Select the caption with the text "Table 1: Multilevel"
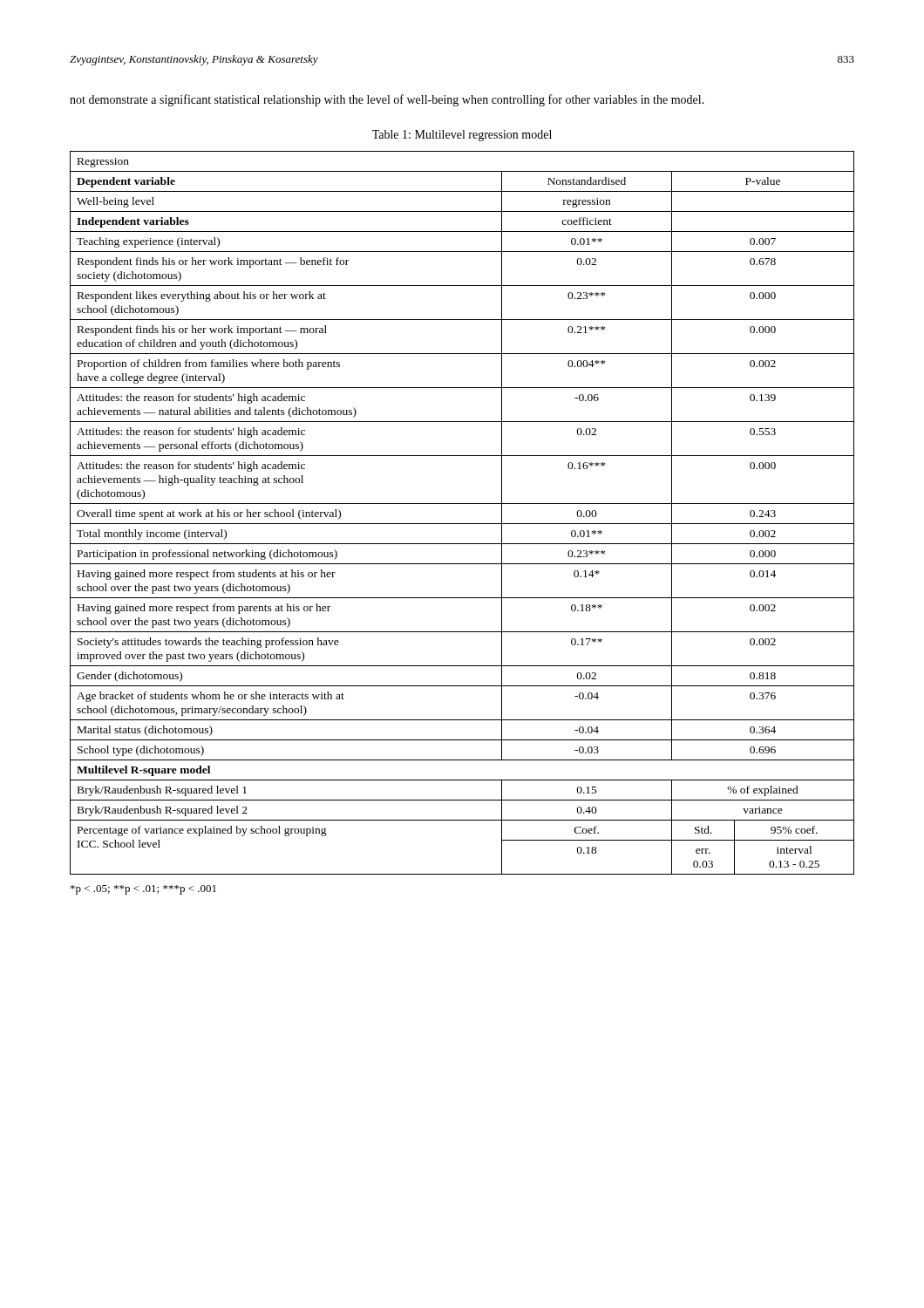This screenshot has width=924, height=1308. click(462, 135)
